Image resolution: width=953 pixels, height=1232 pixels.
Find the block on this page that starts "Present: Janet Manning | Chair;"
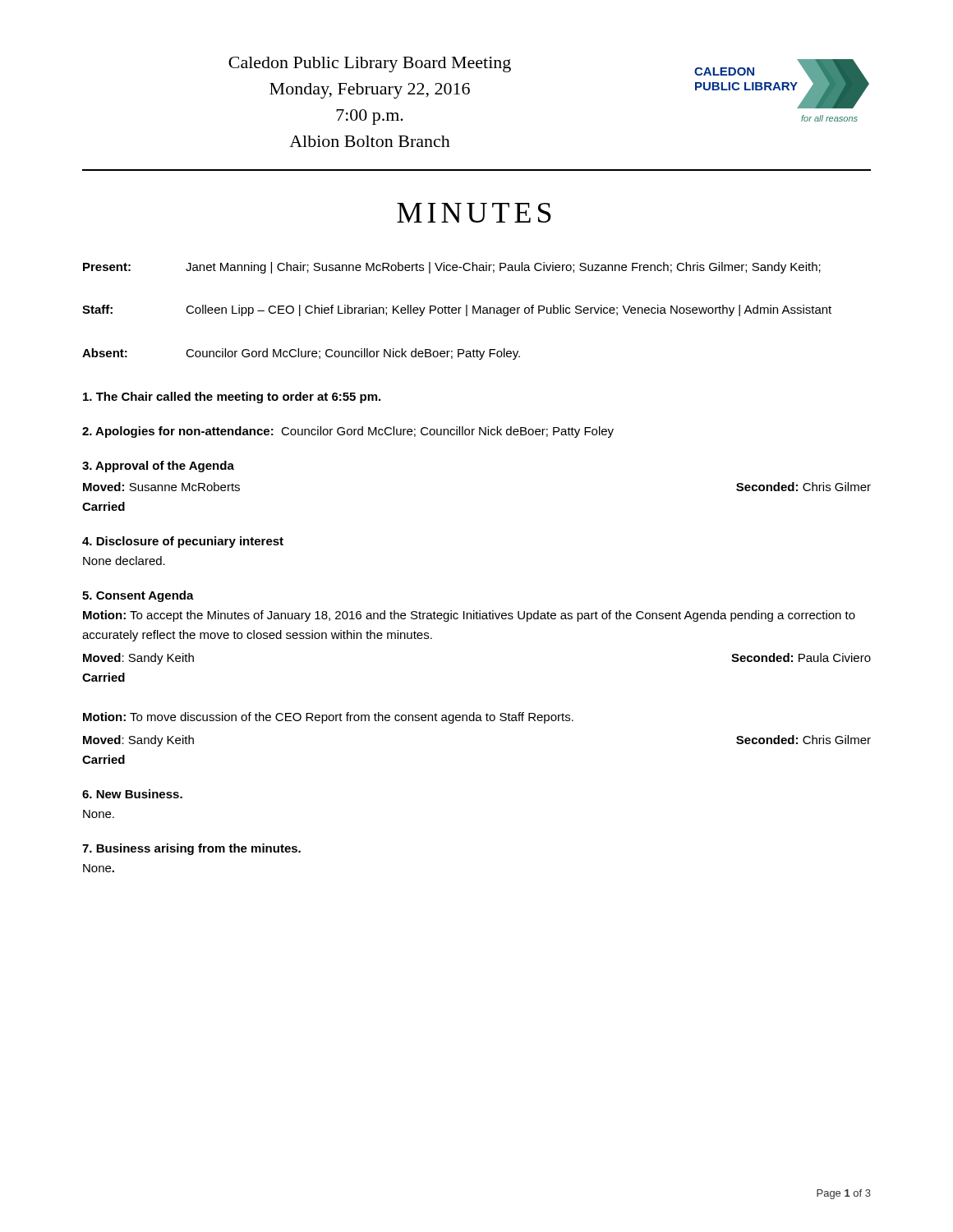click(476, 267)
